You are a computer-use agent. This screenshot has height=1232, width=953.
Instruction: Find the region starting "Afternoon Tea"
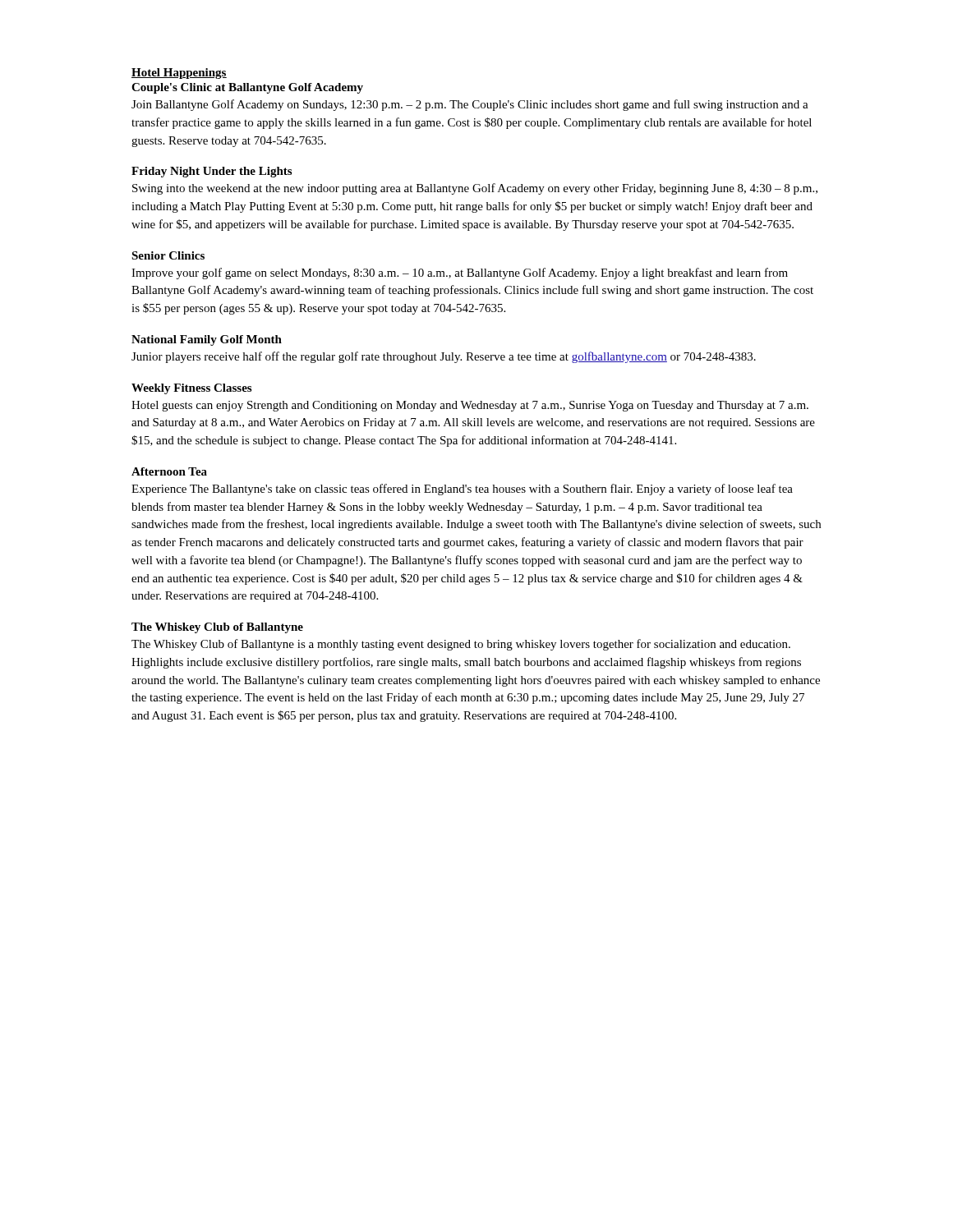(169, 471)
